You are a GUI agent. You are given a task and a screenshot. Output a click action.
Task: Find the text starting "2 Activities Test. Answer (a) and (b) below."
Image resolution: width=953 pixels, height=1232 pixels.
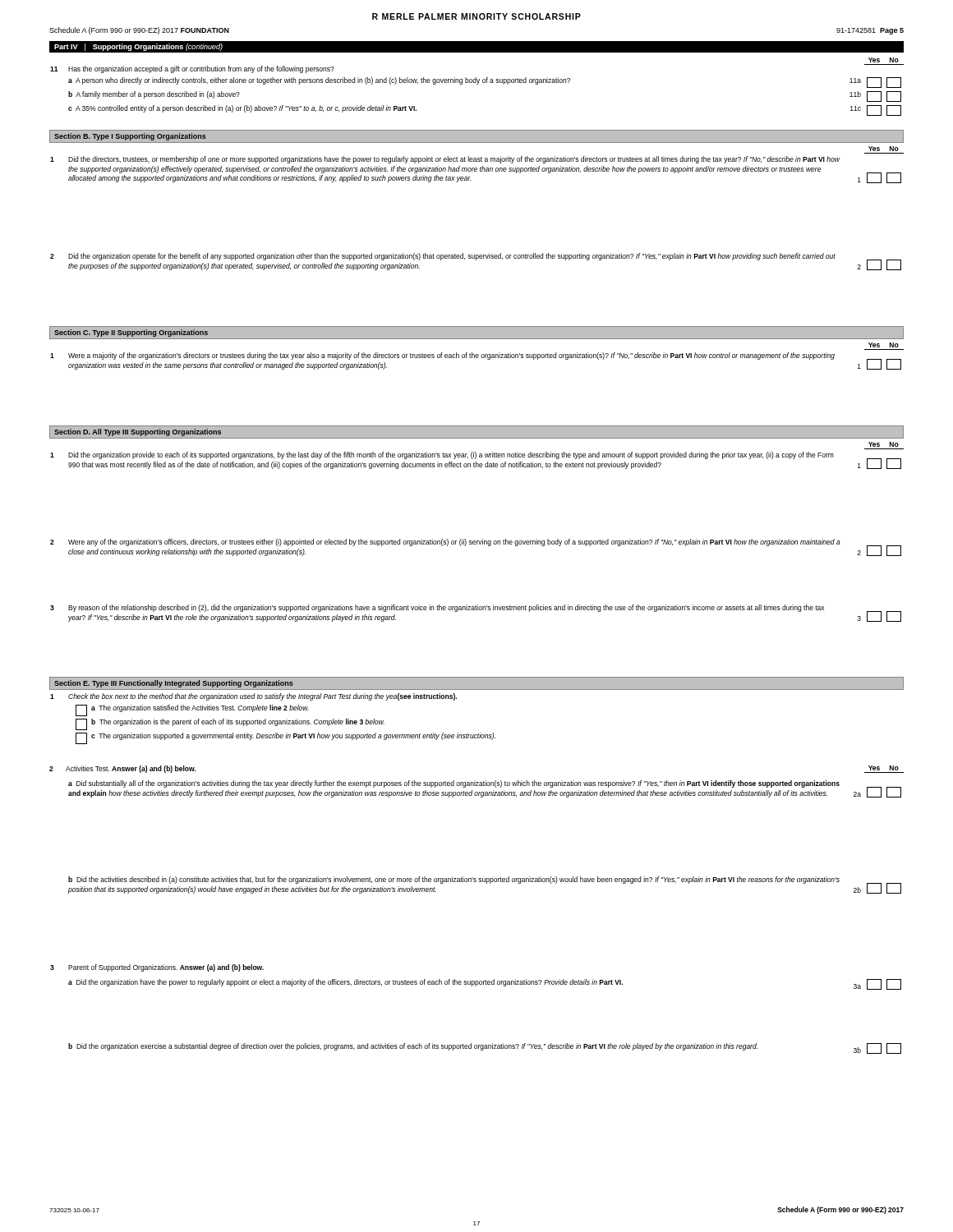point(128,769)
